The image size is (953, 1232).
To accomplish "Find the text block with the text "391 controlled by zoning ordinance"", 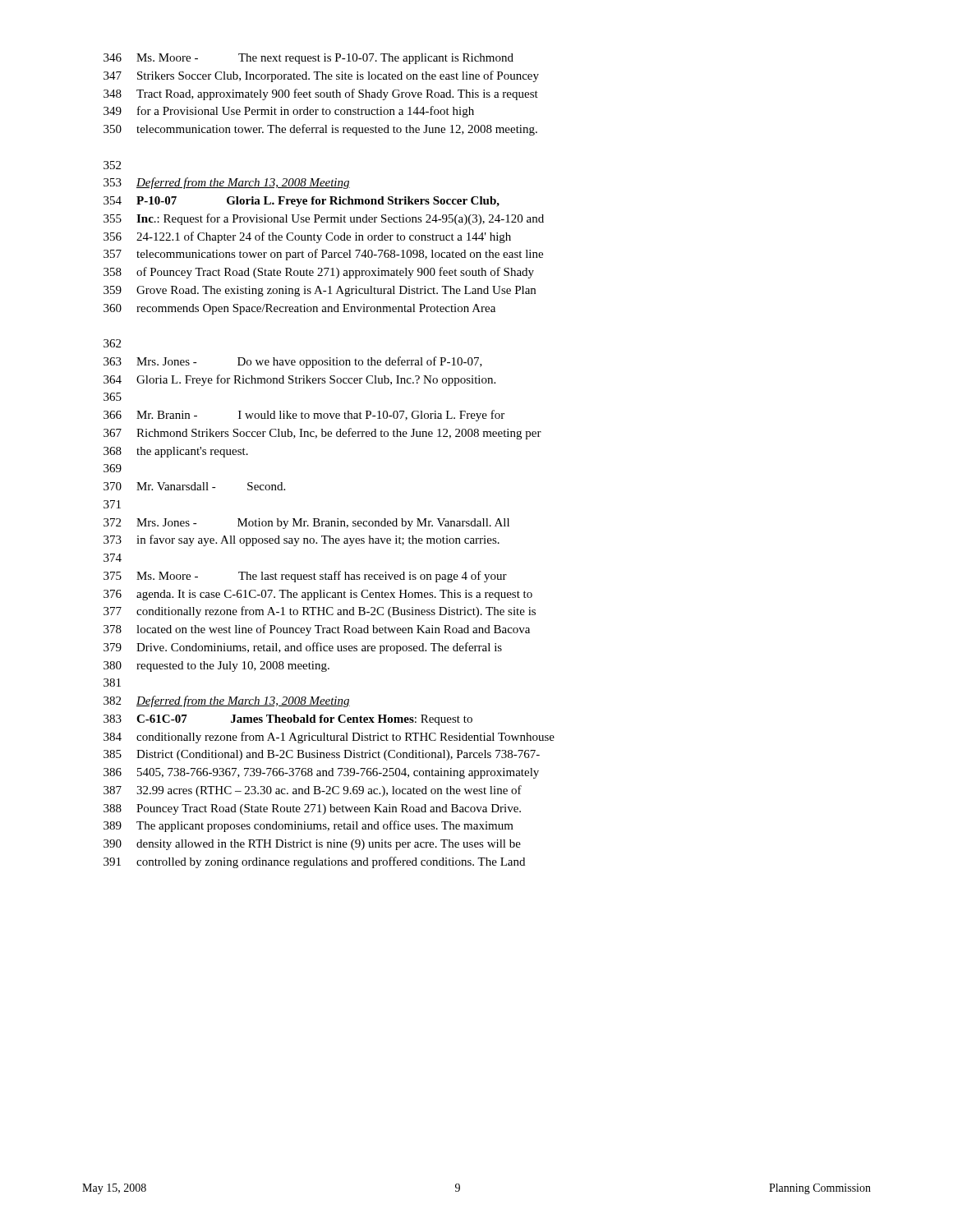I will pyautogui.click(x=476, y=862).
